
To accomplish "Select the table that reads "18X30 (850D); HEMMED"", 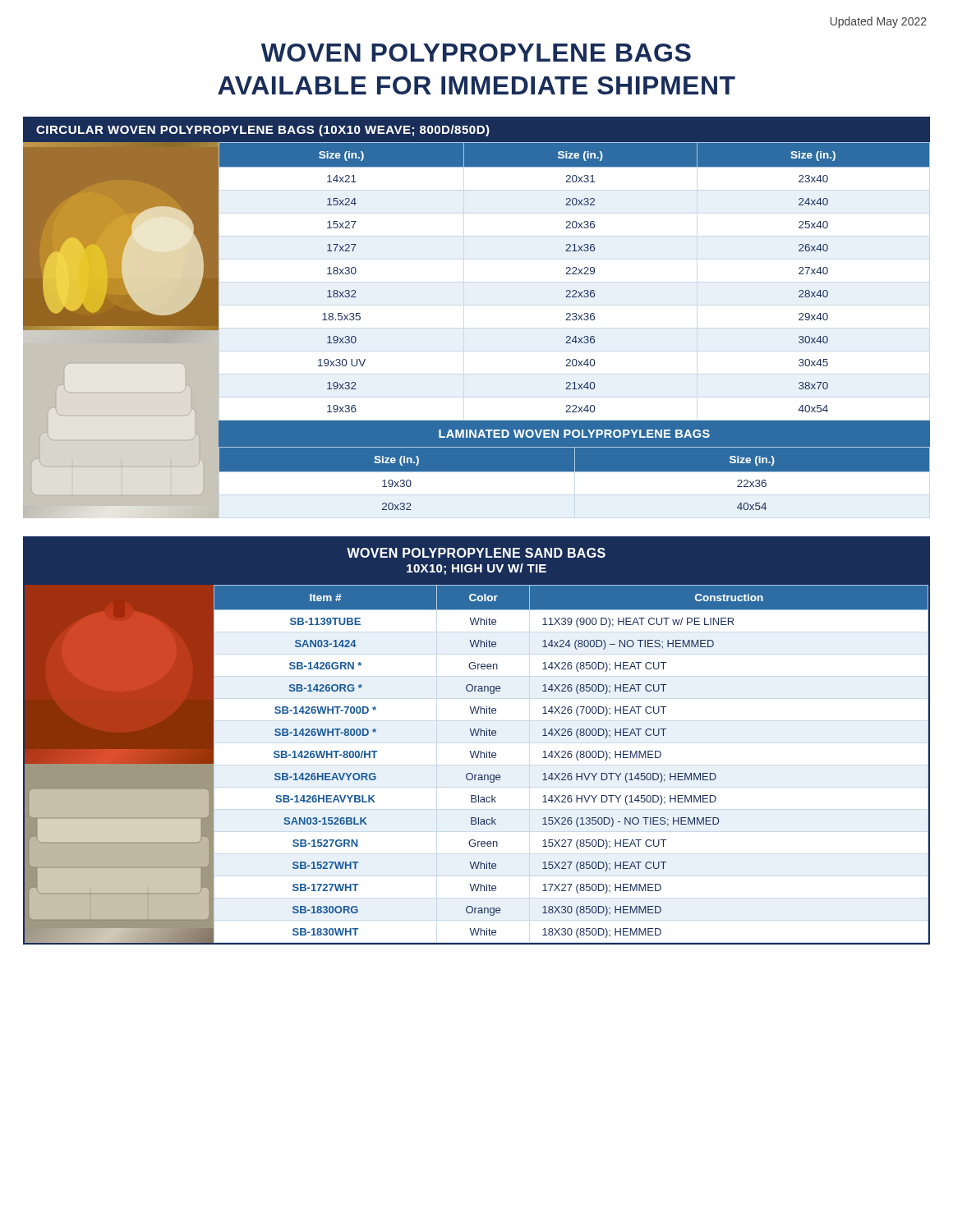I will 571,764.
